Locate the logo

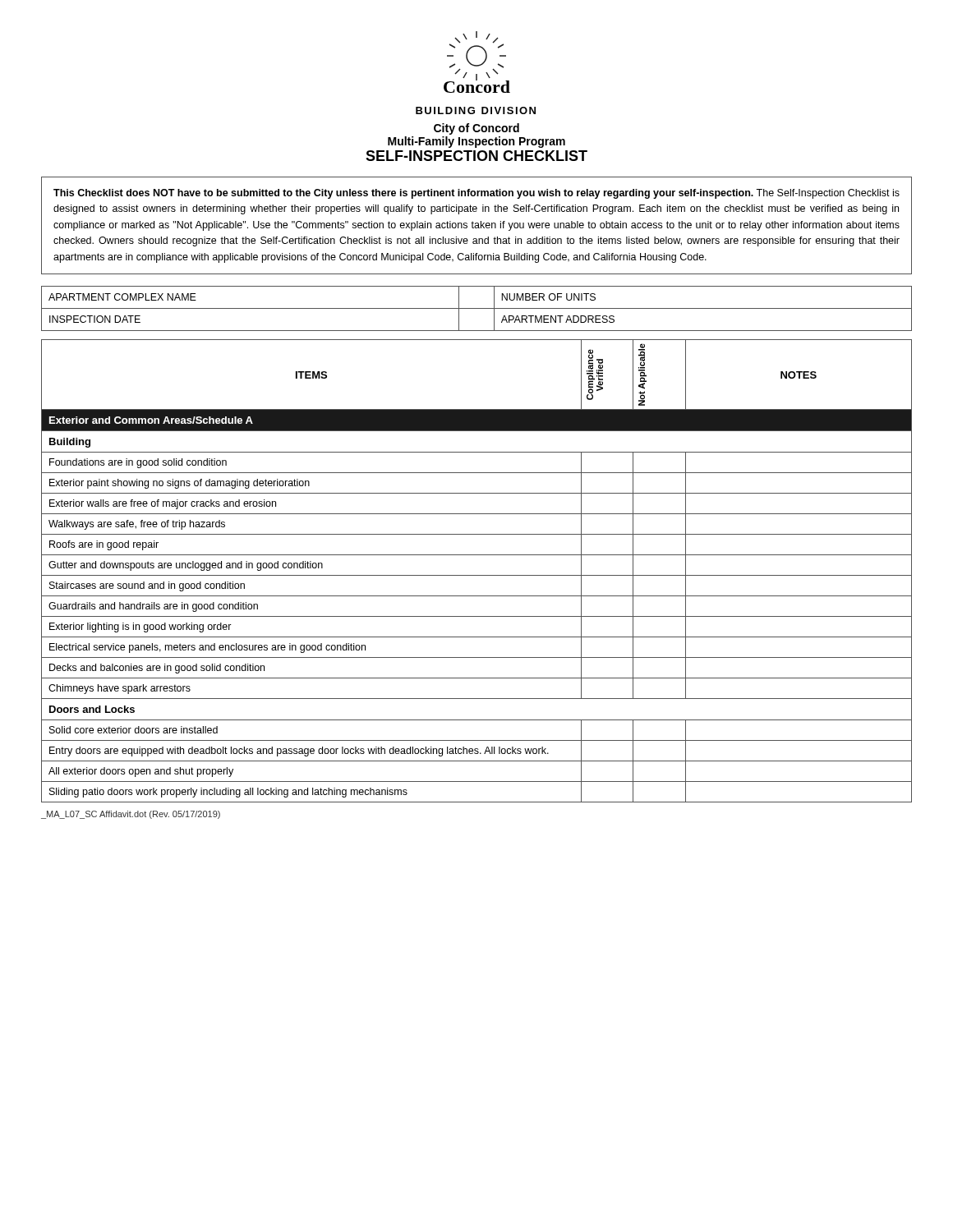476,63
